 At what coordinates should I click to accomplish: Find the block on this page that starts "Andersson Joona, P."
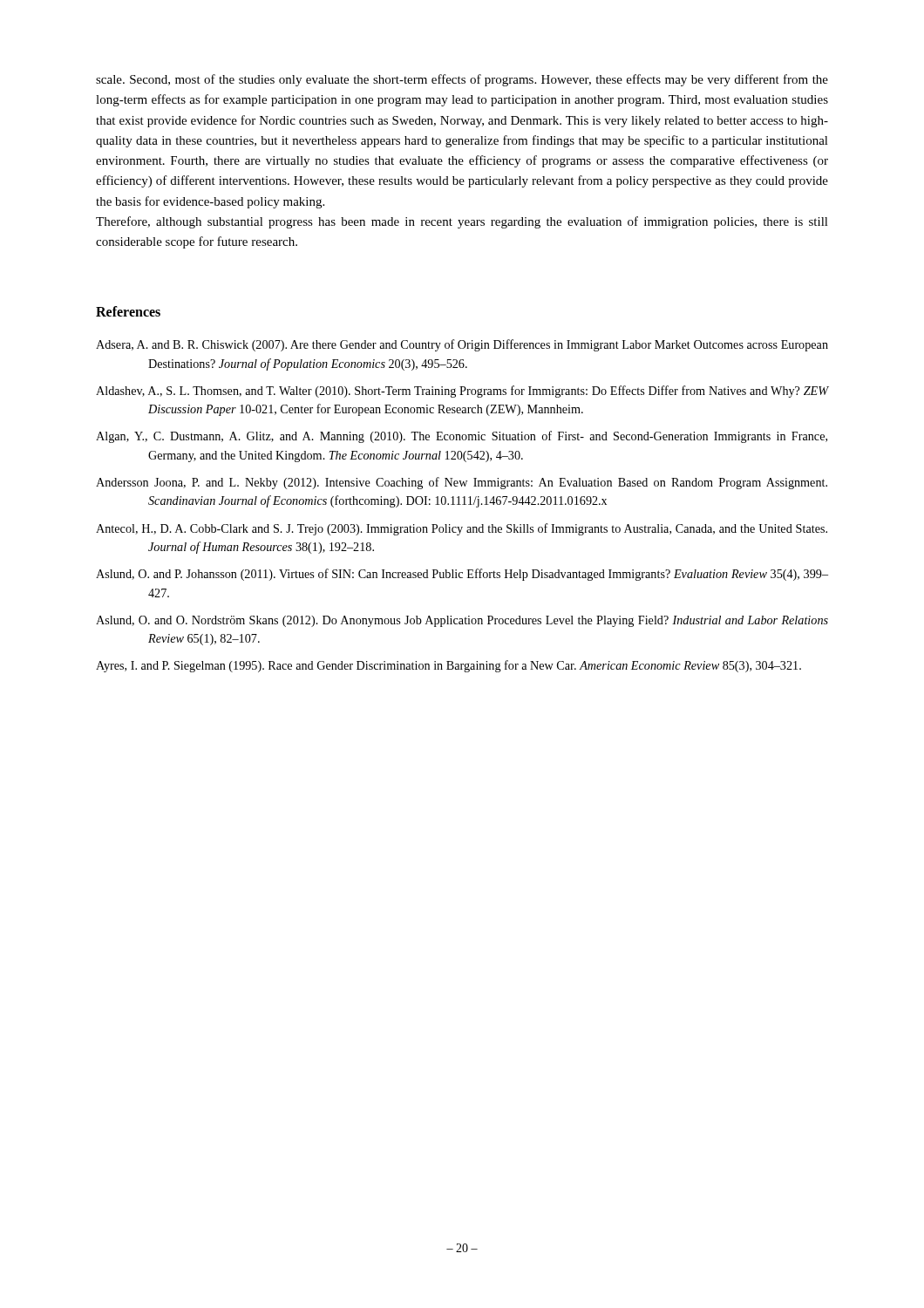coord(462,492)
